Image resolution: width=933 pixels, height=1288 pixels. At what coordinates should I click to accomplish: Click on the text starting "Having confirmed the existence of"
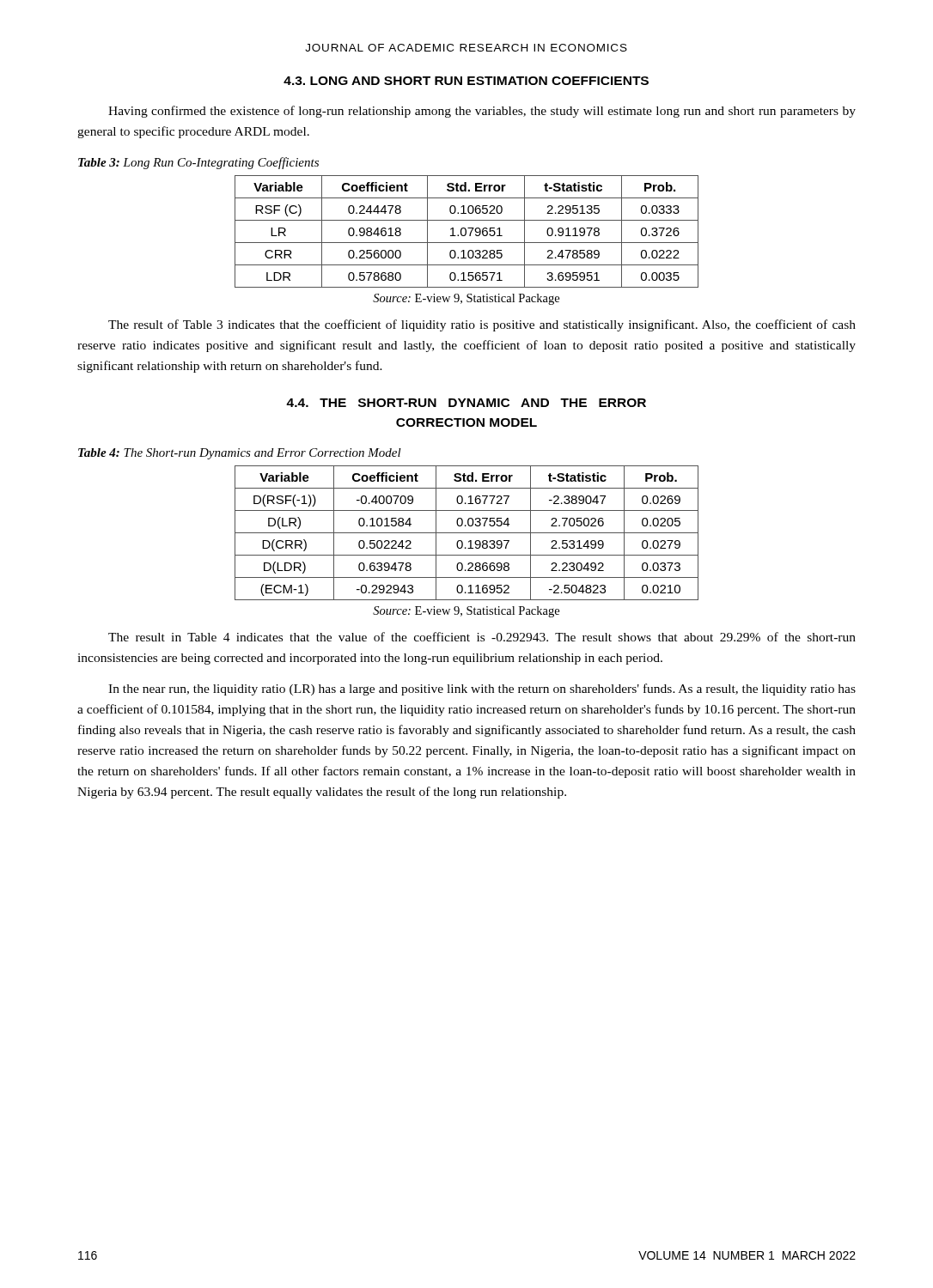click(x=466, y=121)
